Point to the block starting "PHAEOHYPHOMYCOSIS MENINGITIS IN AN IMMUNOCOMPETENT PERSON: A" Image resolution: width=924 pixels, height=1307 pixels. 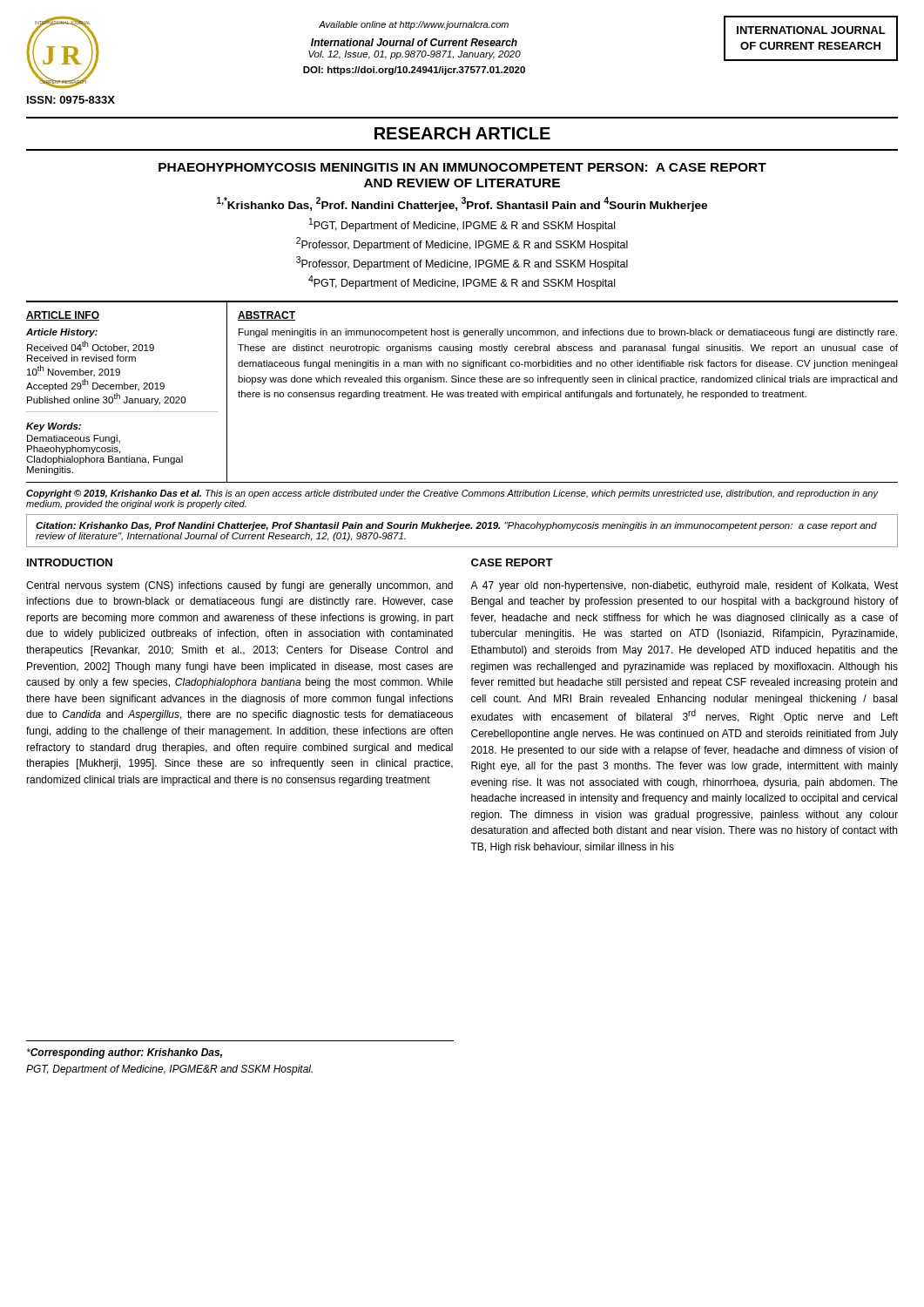(x=462, y=175)
